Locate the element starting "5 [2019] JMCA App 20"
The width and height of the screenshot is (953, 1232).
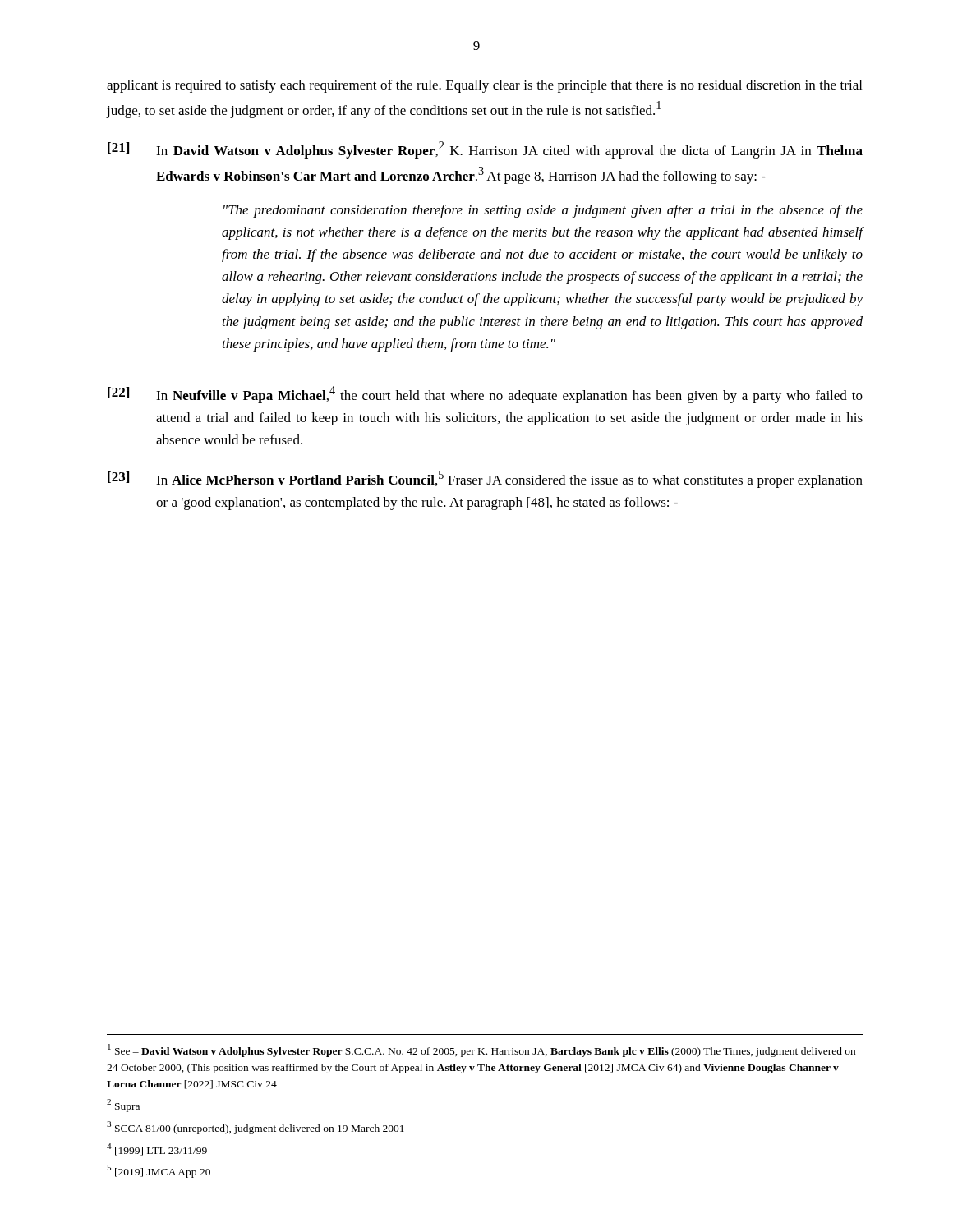pyautogui.click(x=159, y=1170)
